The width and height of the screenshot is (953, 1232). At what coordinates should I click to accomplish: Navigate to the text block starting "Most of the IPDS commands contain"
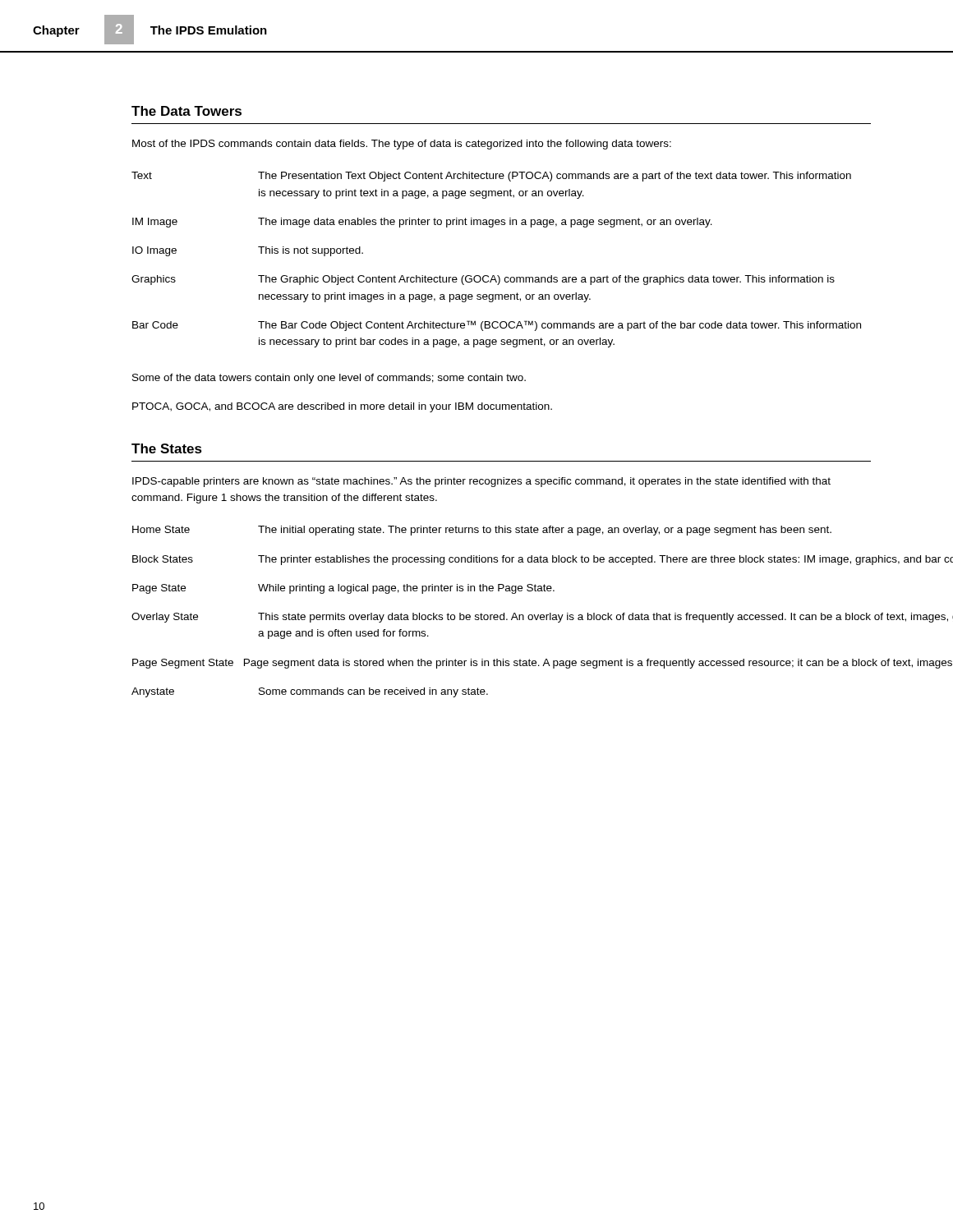point(402,143)
